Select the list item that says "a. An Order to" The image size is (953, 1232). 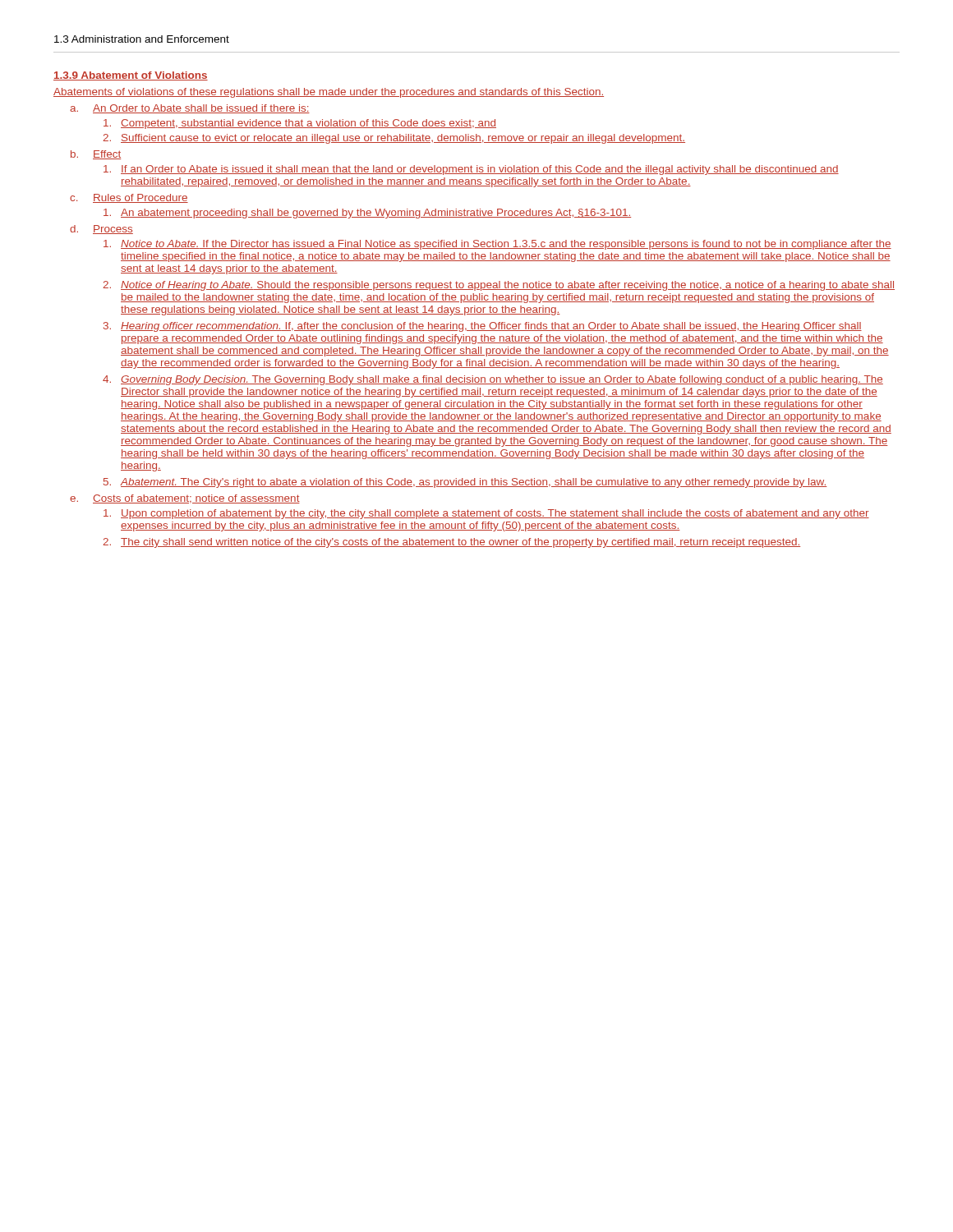click(485, 108)
